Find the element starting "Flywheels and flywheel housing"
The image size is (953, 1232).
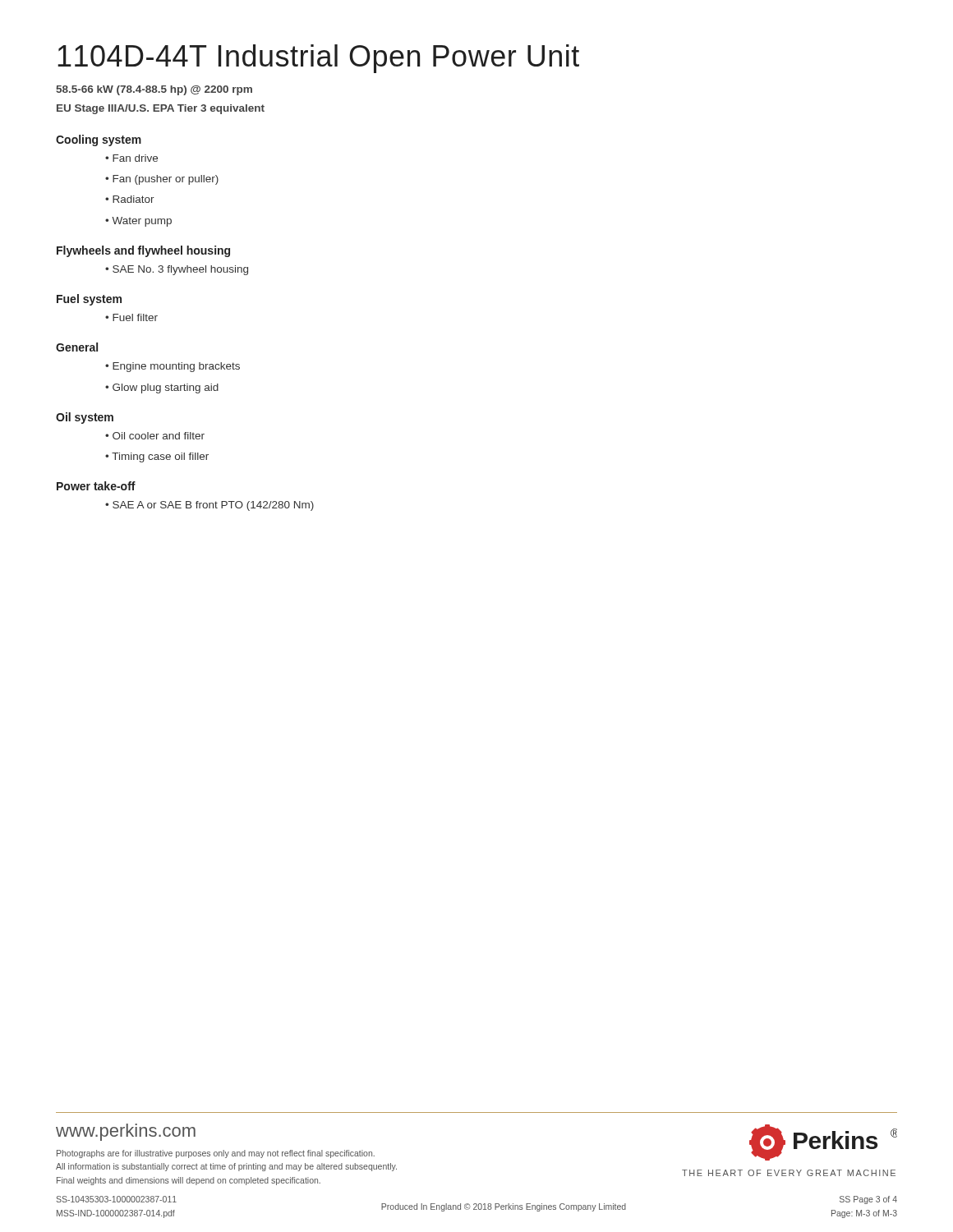[x=143, y=251]
